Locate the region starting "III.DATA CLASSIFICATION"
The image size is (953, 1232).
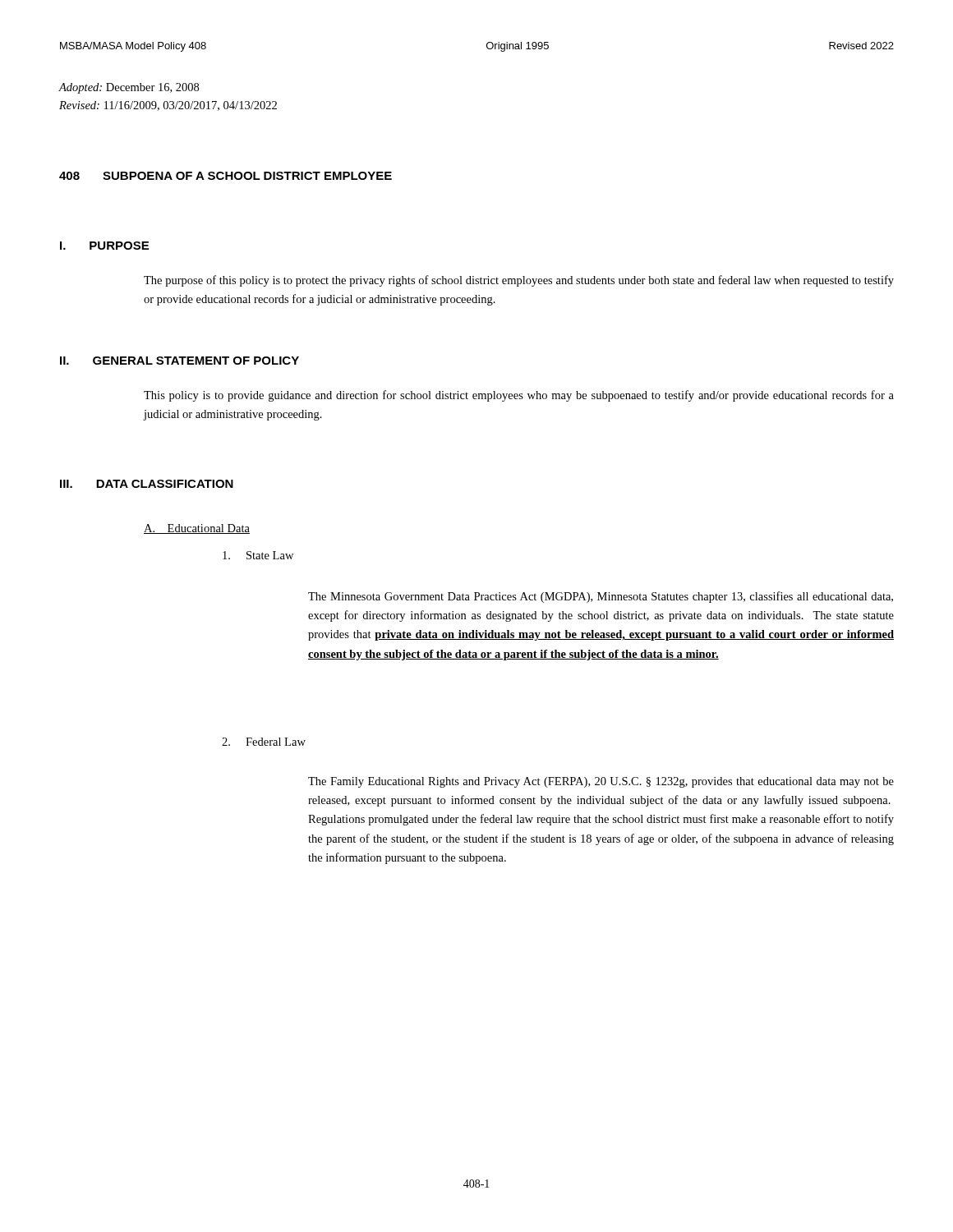tap(146, 483)
